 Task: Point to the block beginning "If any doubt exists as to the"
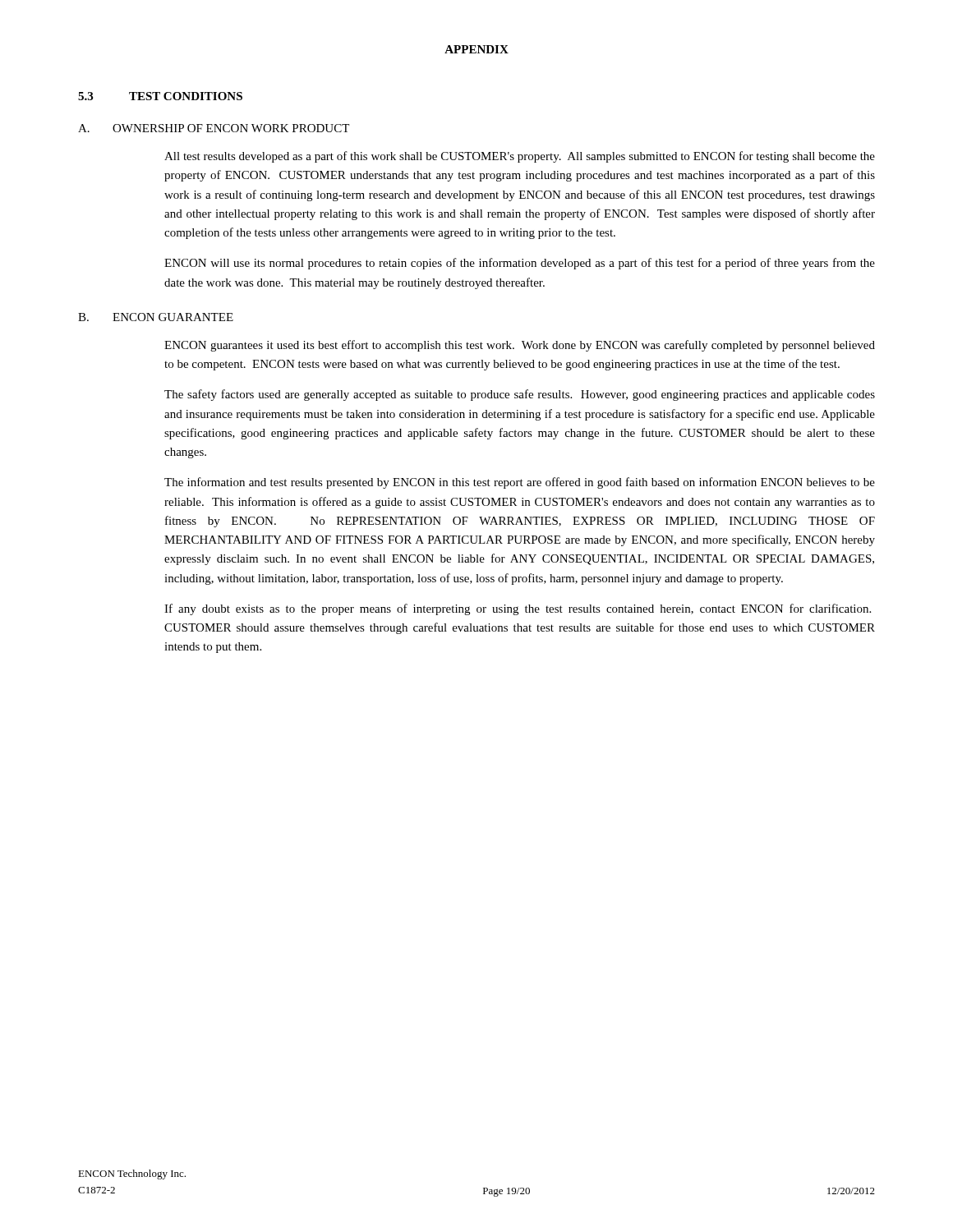point(520,628)
